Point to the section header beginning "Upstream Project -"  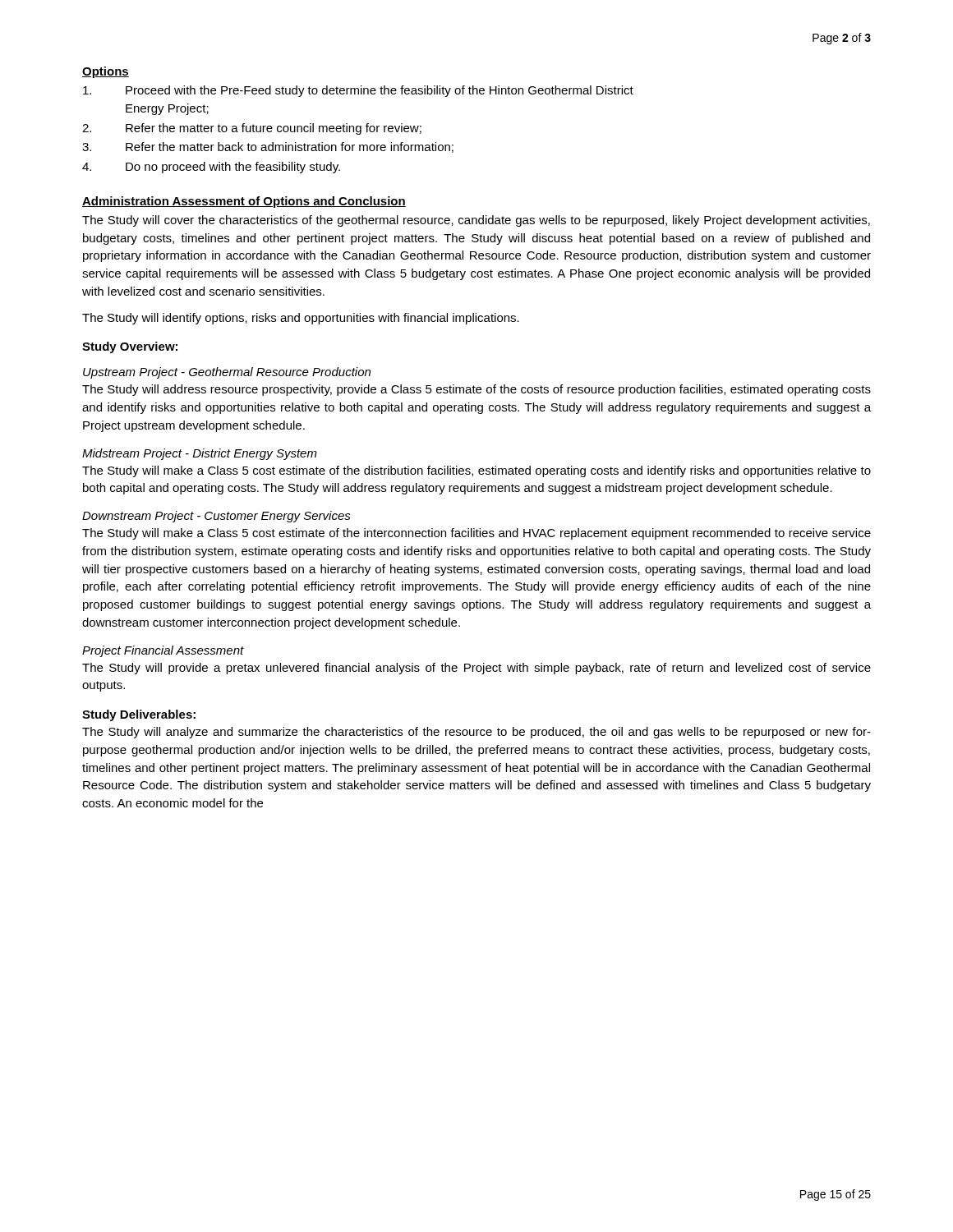coord(227,372)
